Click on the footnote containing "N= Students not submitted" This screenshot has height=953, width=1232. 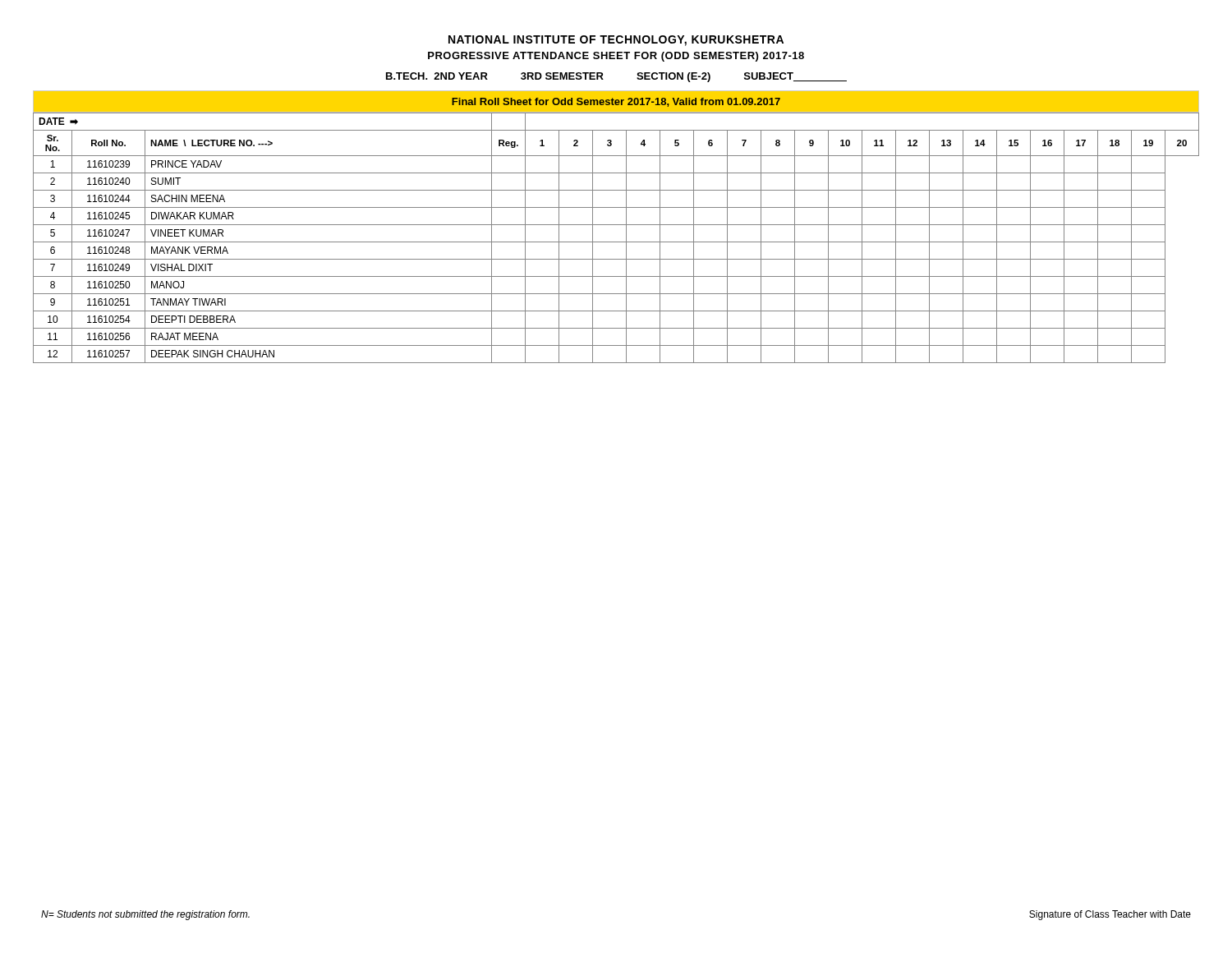coord(146,914)
